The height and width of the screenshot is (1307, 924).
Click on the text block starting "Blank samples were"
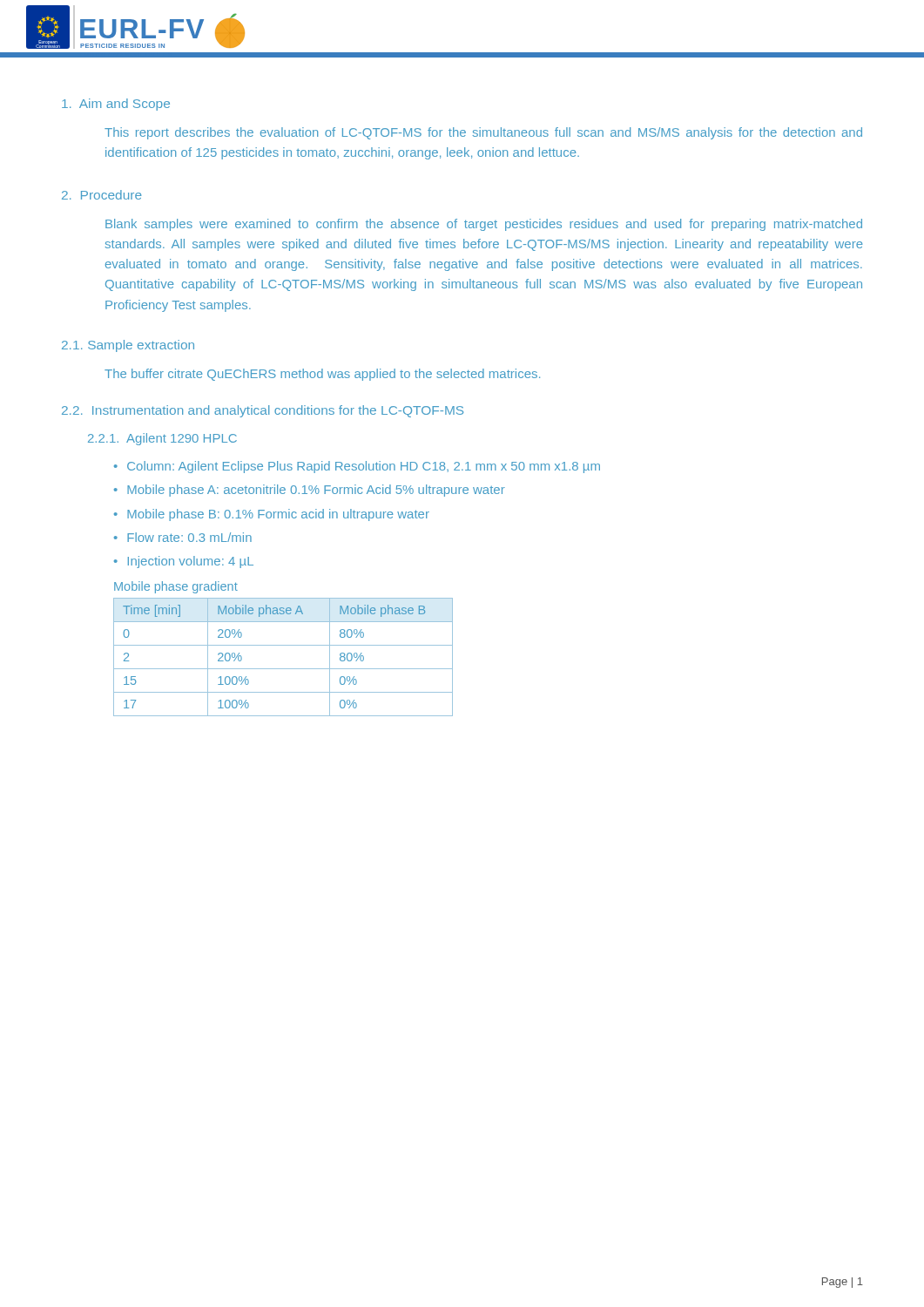coord(484,264)
